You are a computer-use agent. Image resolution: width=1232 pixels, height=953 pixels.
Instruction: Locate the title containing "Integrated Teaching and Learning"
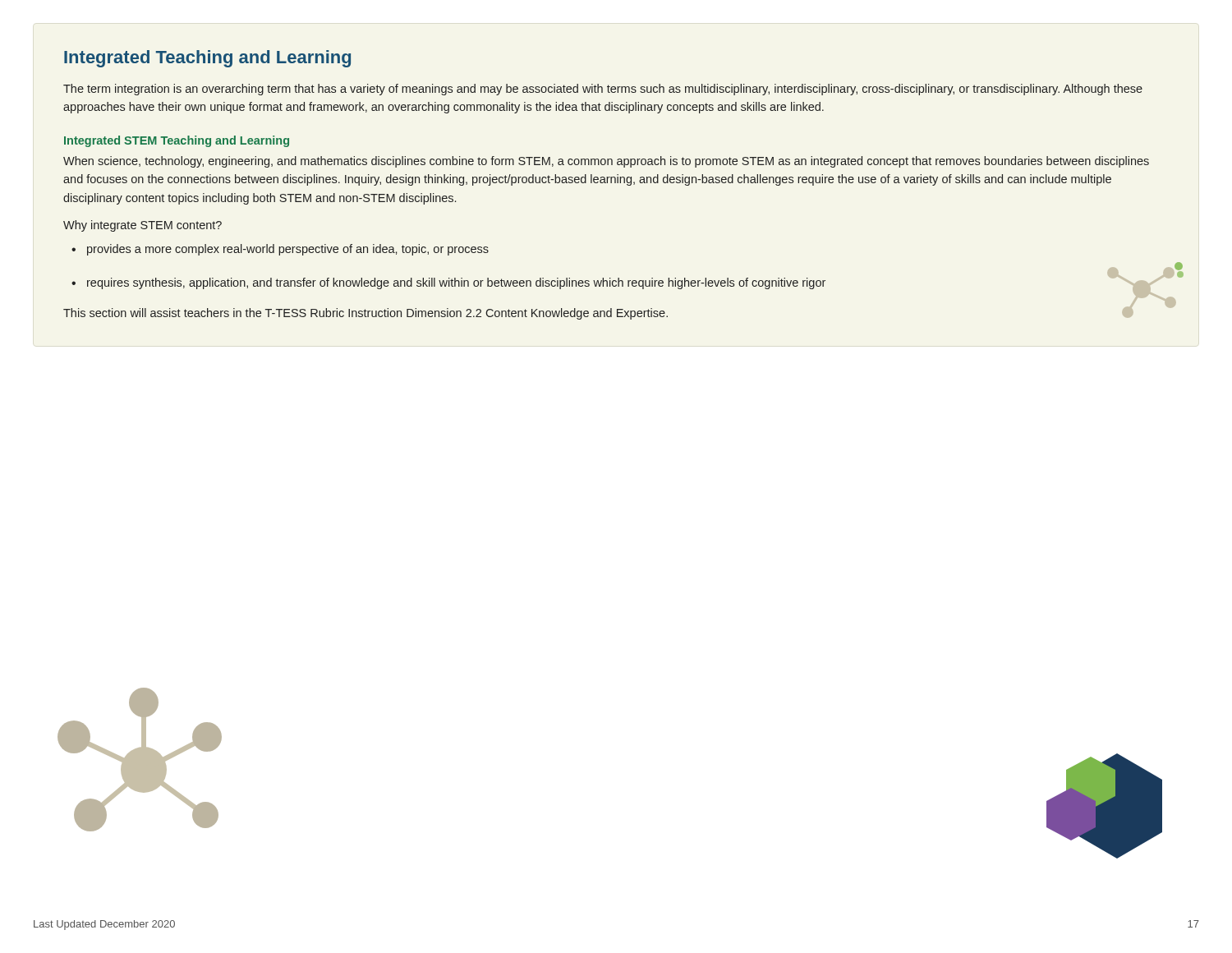pos(208,58)
